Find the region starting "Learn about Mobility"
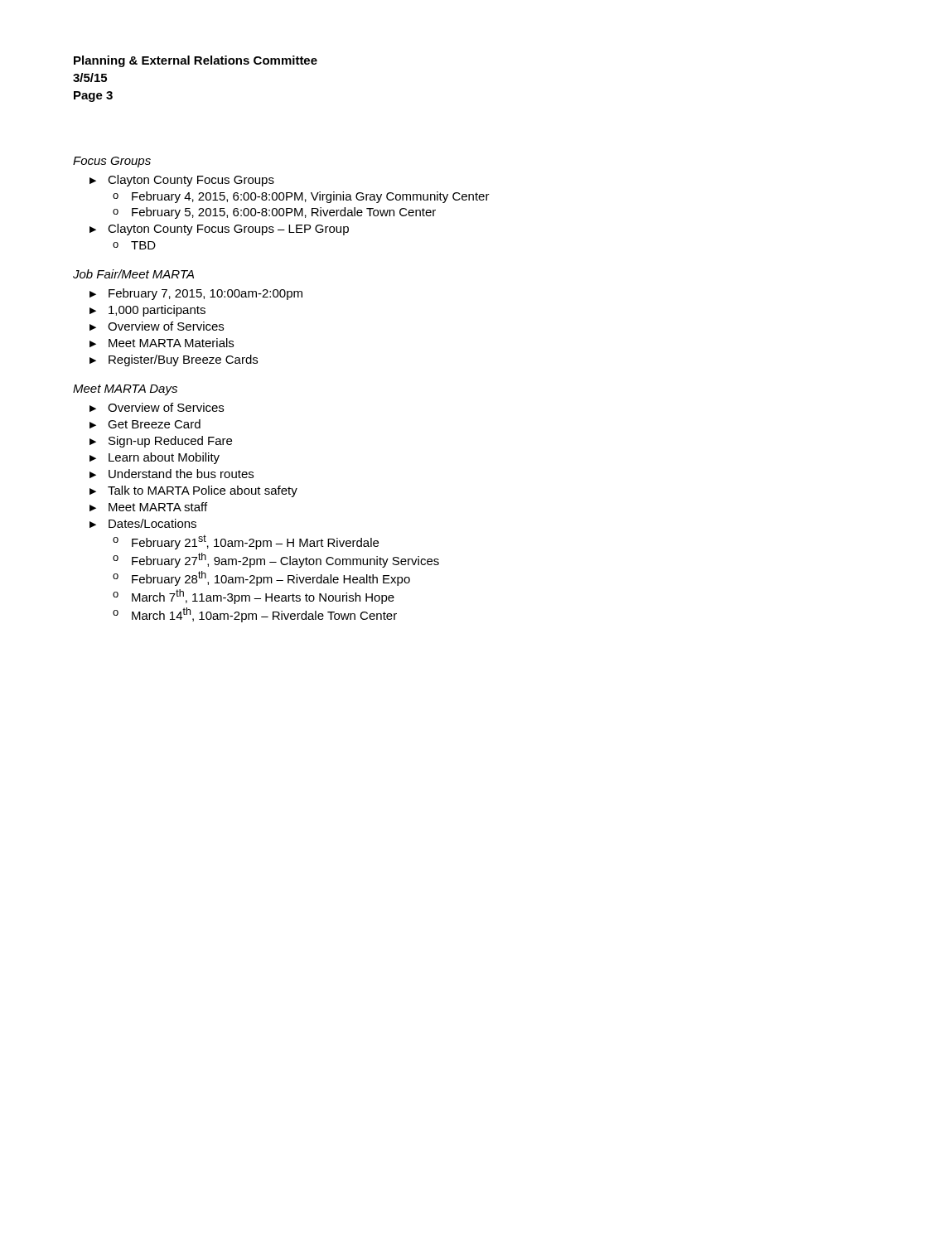This screenshot has width=952, height=1243. pos(155,457)
